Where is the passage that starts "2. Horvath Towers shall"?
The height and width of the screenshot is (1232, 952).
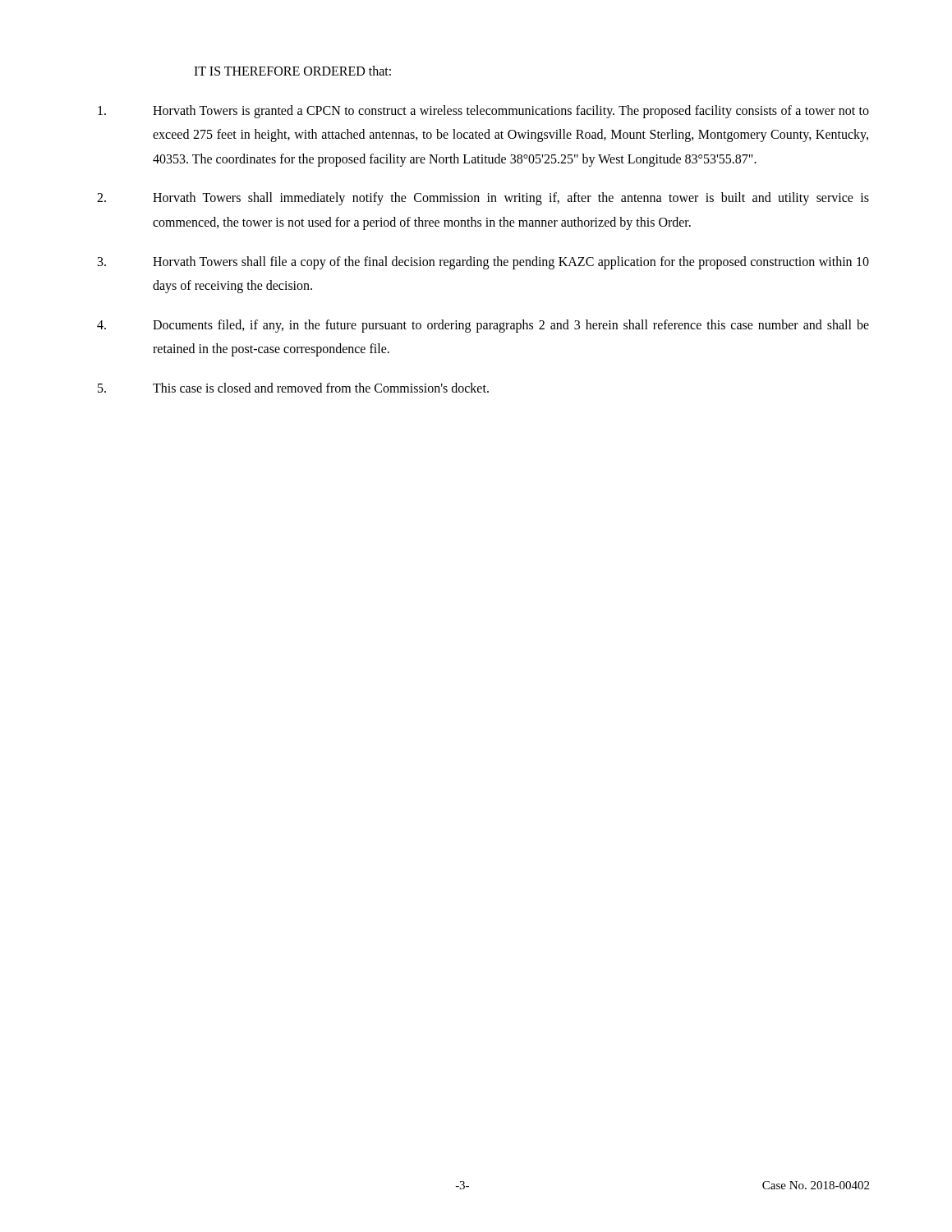click(x=483, y=210)
